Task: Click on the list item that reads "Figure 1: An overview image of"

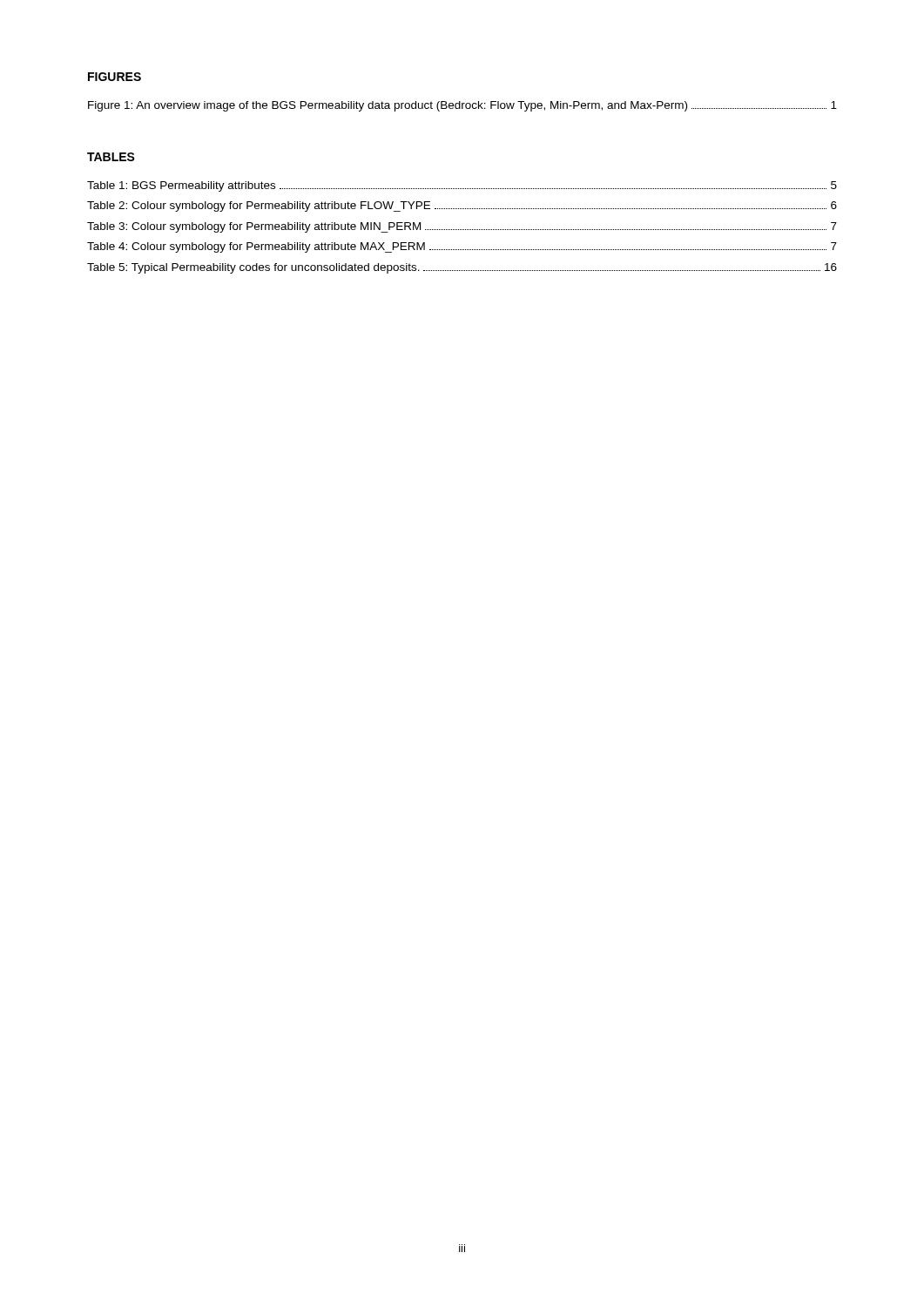Action: pyautogui.click(x=462, y=105)
